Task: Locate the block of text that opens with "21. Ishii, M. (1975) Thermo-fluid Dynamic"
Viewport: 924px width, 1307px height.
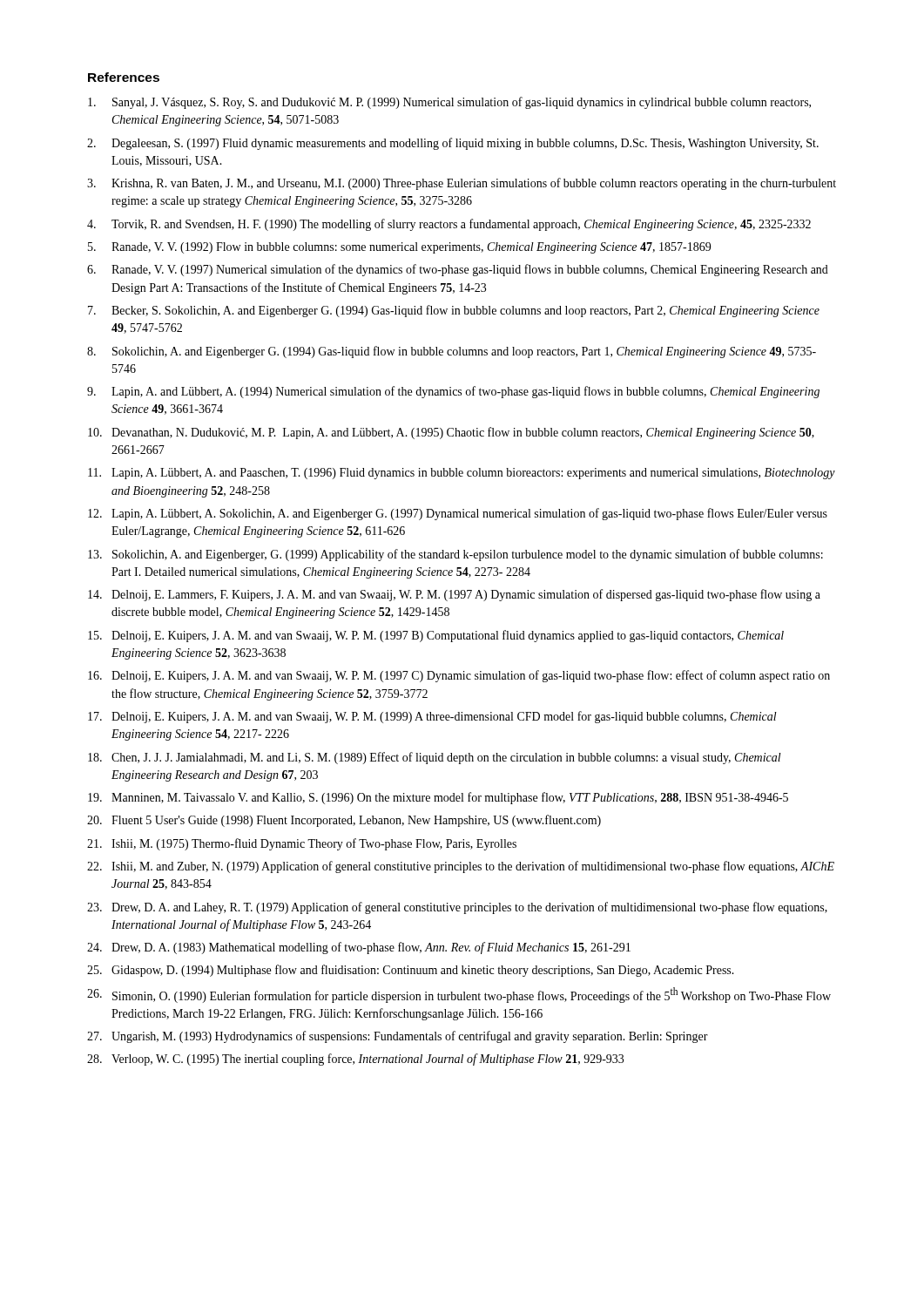Action: pyautogui.click(x=462, y=844)
